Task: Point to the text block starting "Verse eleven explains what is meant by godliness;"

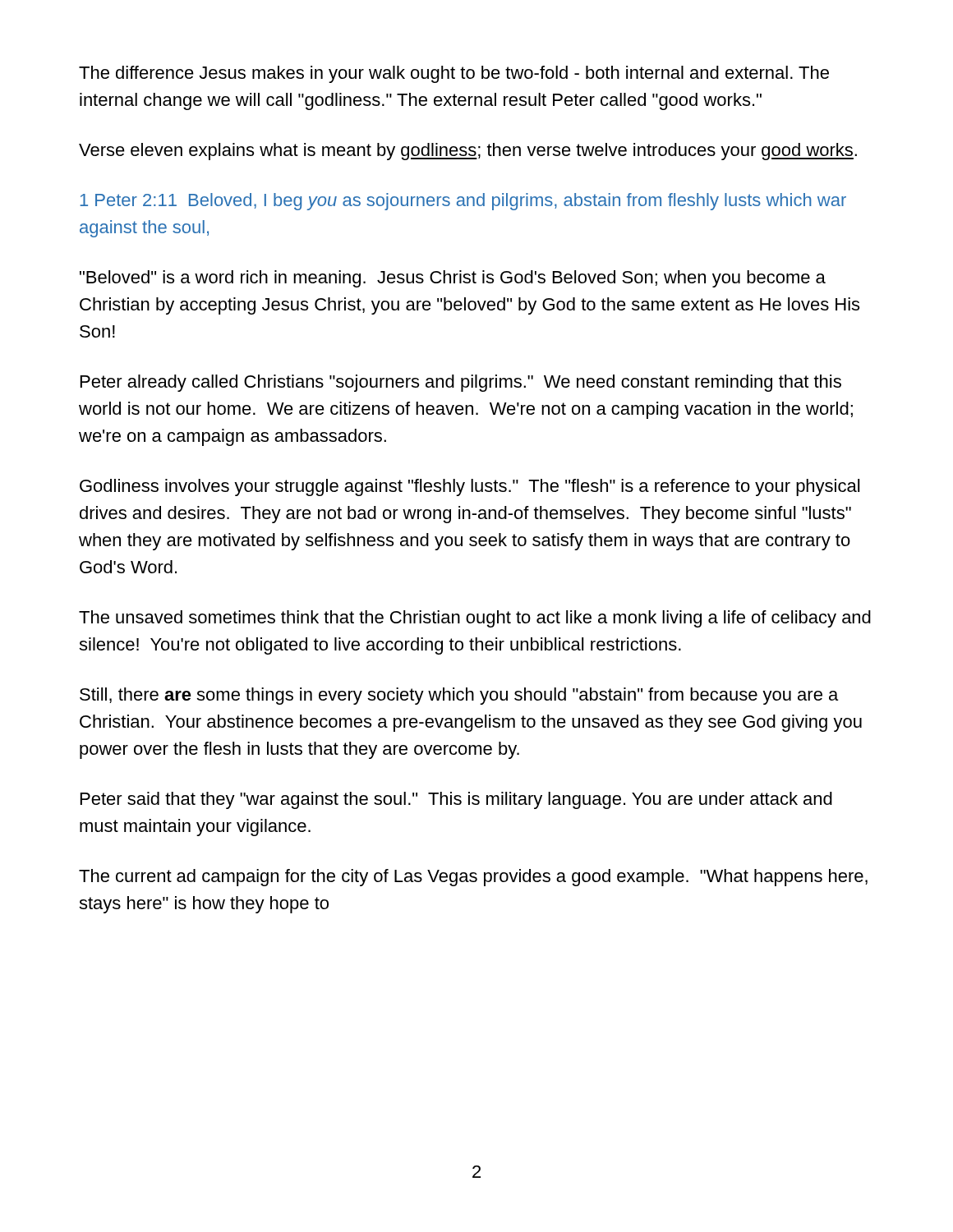Action: (469, 150)
